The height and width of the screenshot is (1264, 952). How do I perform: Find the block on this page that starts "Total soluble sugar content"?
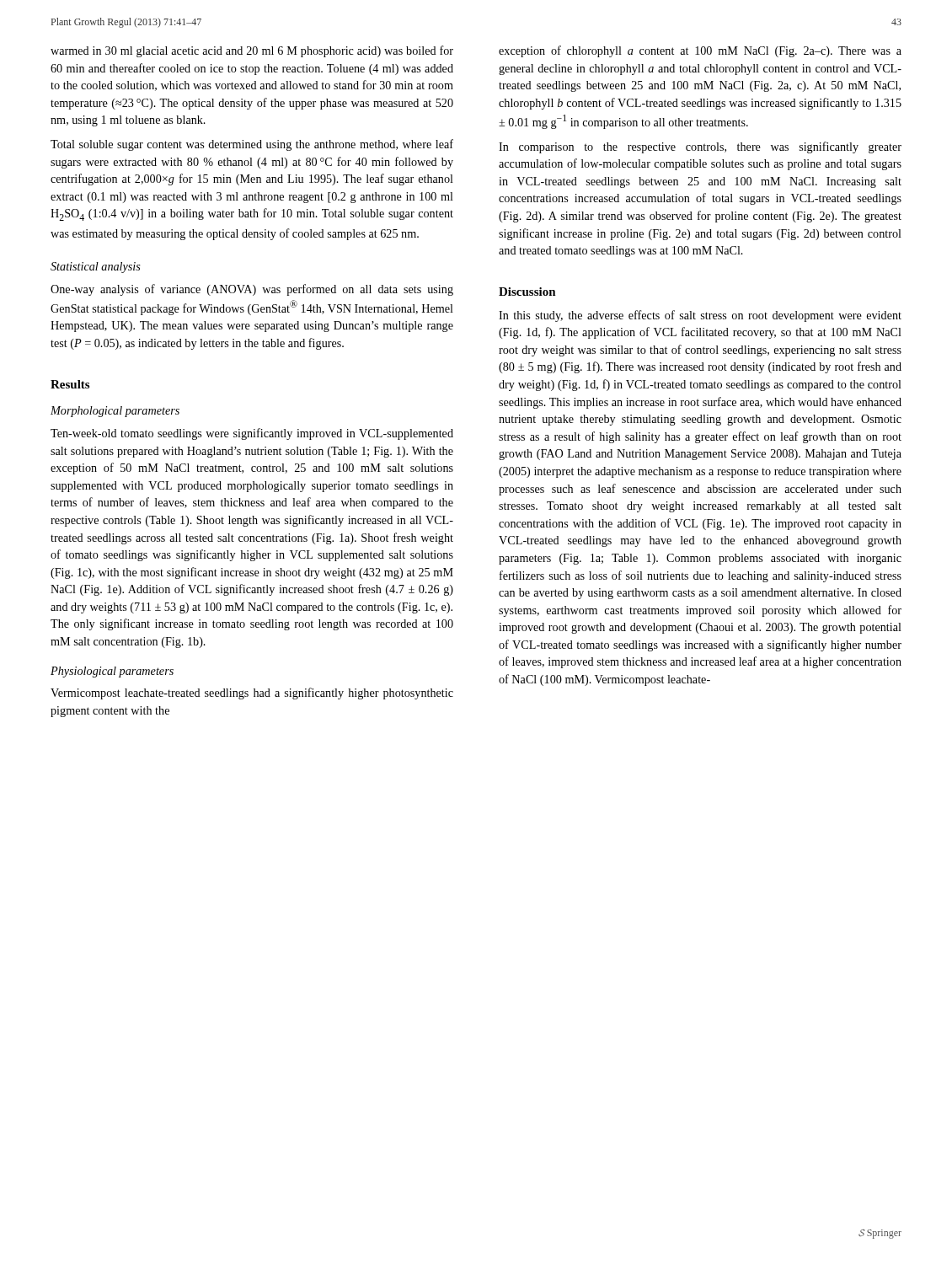pos(252,189)
